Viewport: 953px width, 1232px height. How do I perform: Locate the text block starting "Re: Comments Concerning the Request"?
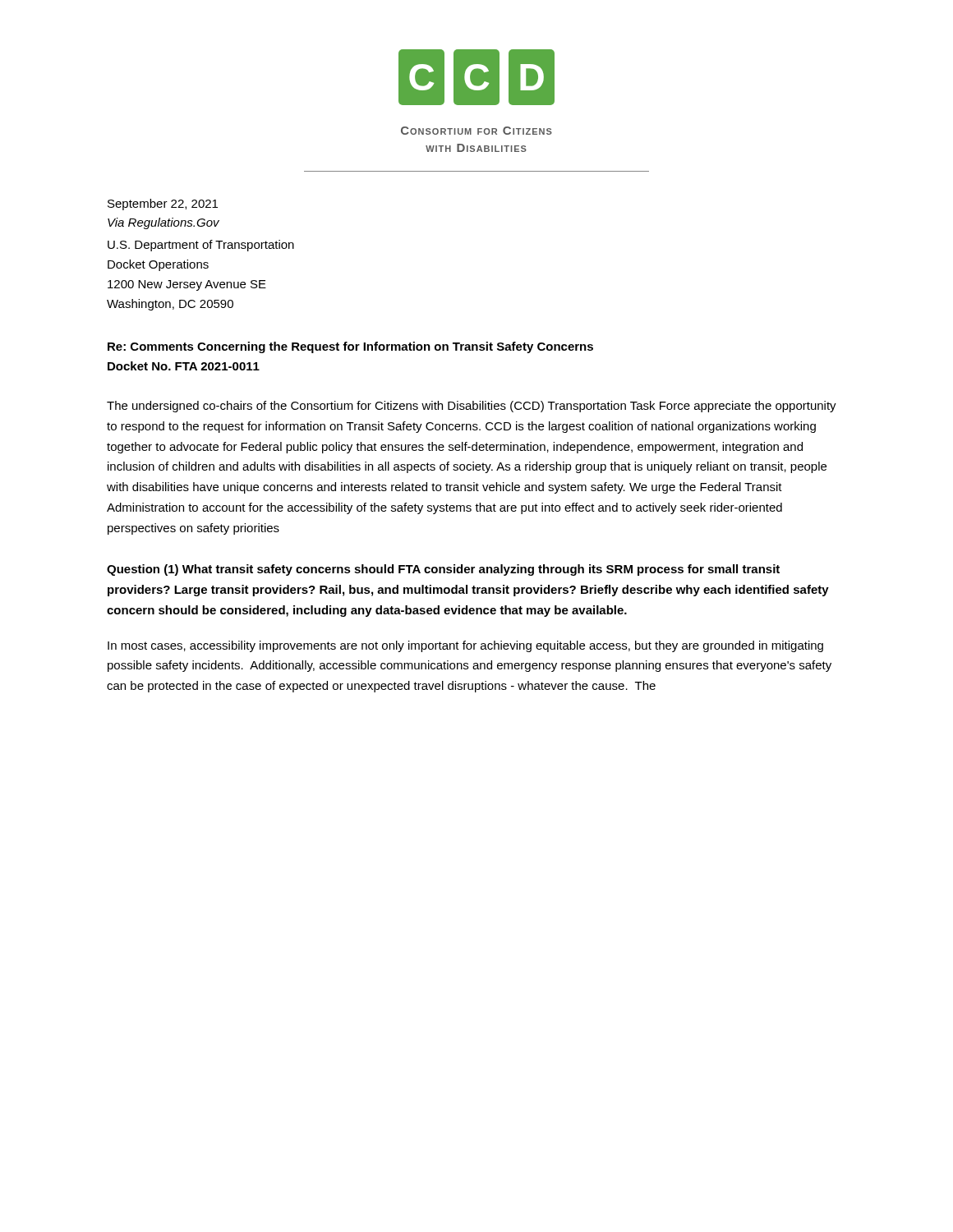click(x=350, y=356)
